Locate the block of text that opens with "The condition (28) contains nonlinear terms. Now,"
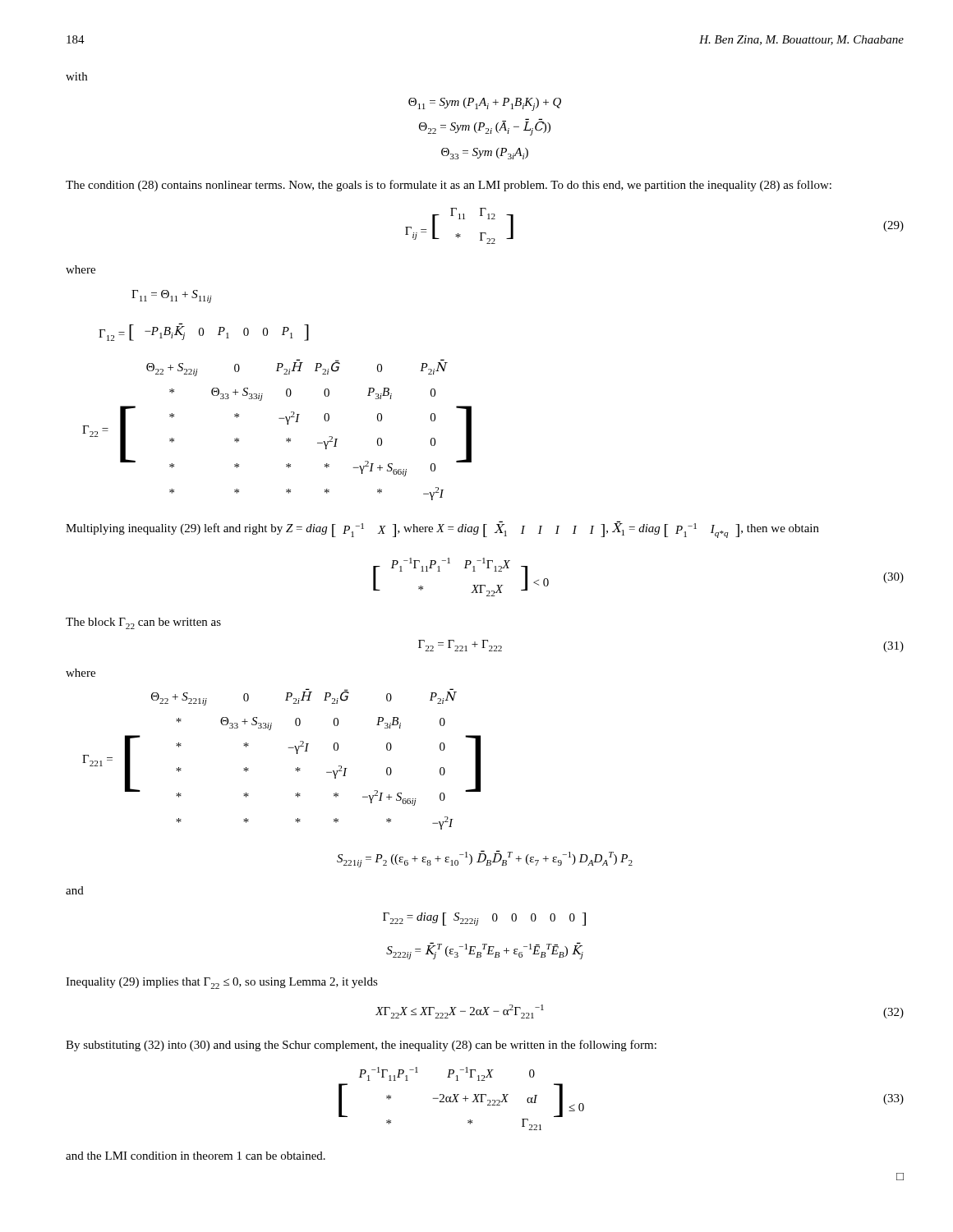 449,185
